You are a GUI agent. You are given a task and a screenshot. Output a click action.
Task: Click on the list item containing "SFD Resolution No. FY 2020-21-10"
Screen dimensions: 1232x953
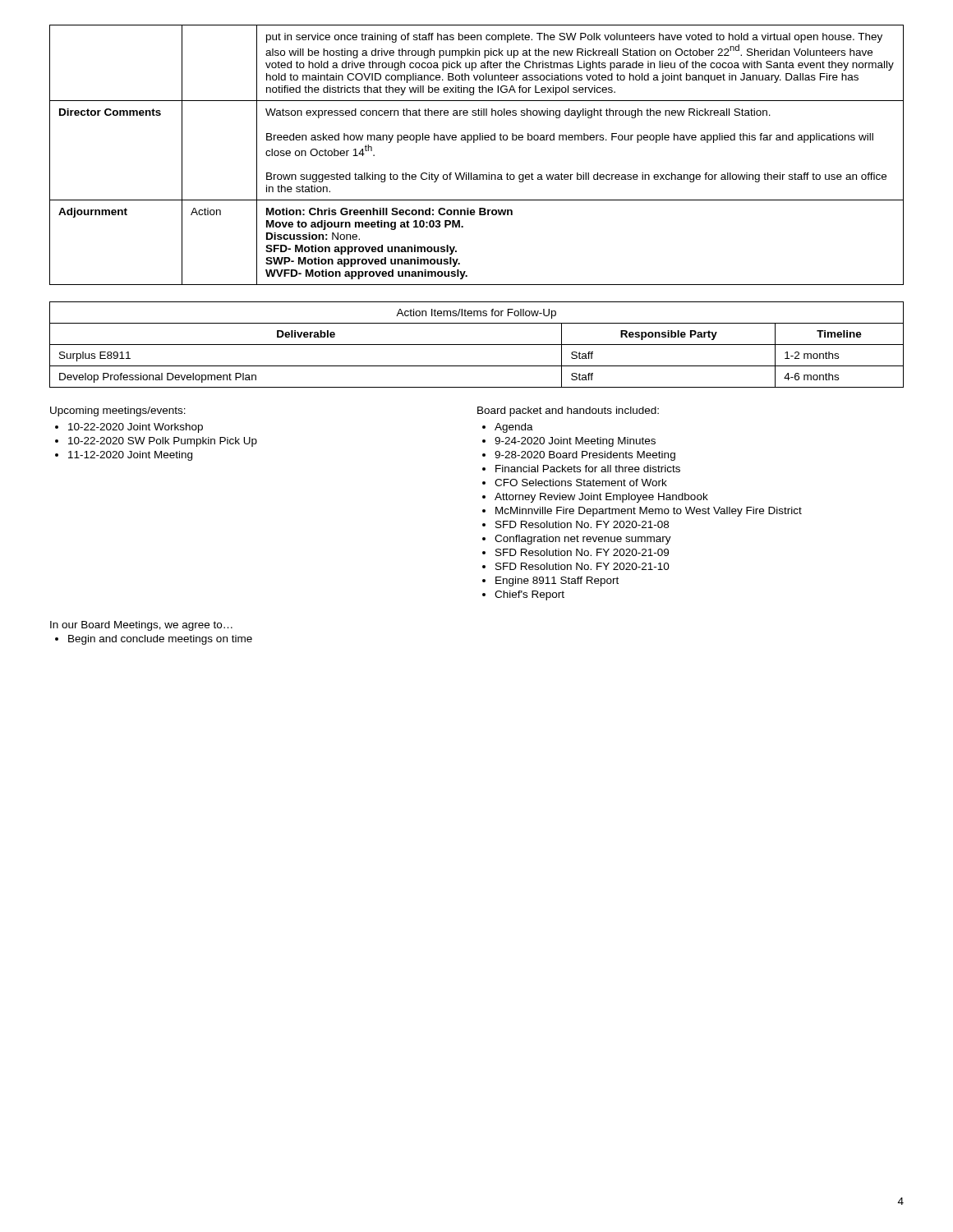(582, 566)
